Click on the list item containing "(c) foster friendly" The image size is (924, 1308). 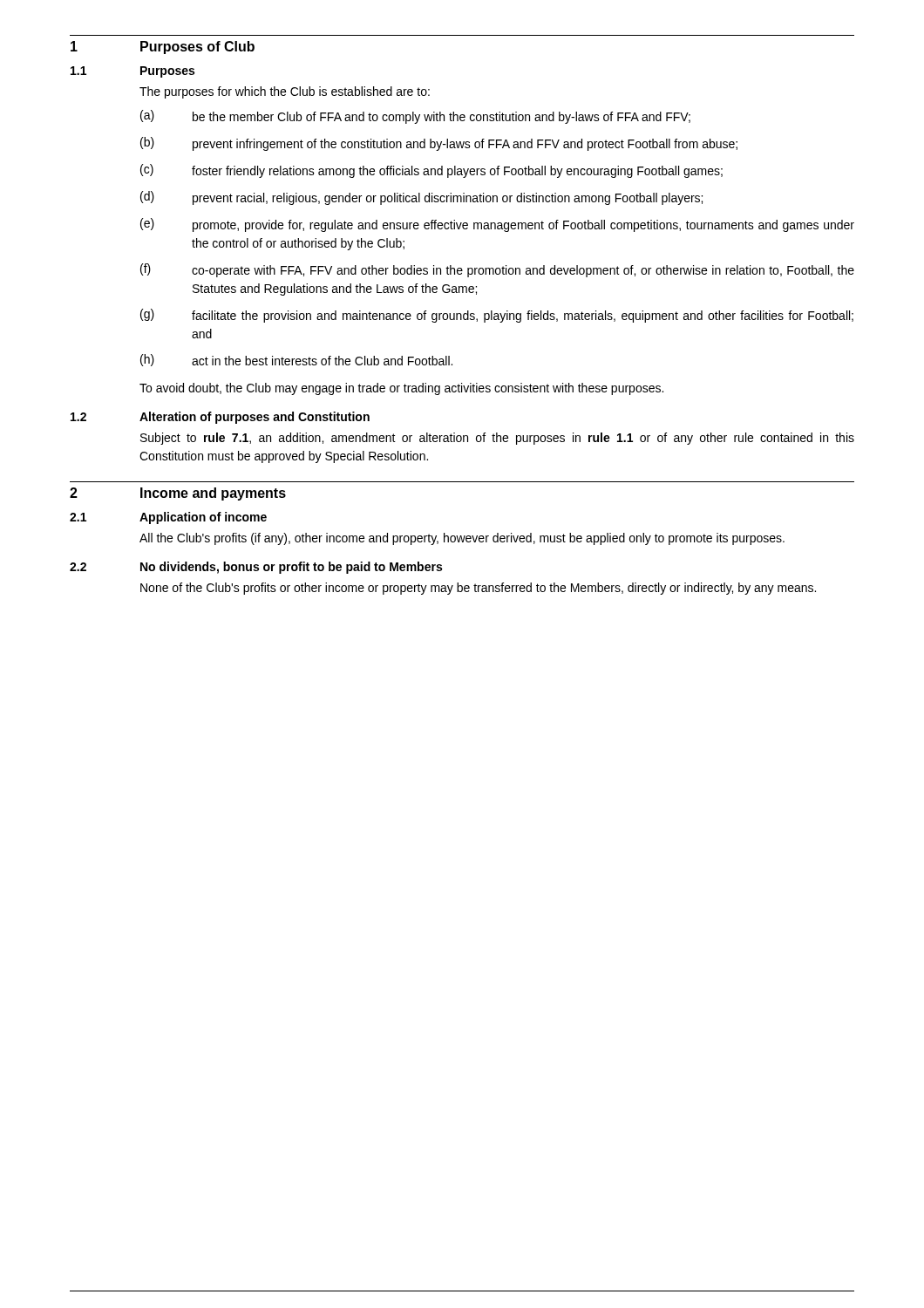[497, 171]
